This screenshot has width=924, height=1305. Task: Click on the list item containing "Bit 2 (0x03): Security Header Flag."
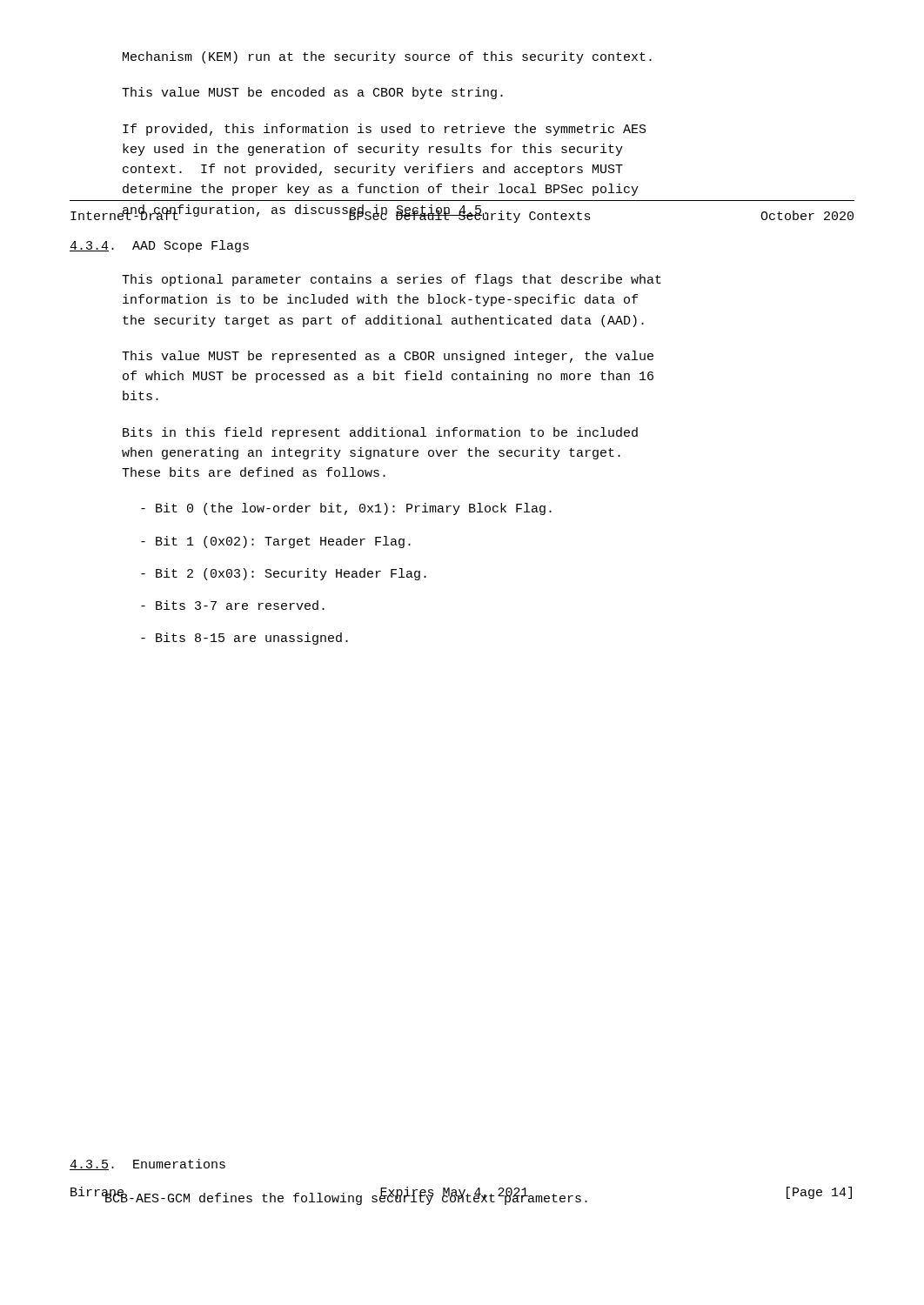(x=284, y=574)
